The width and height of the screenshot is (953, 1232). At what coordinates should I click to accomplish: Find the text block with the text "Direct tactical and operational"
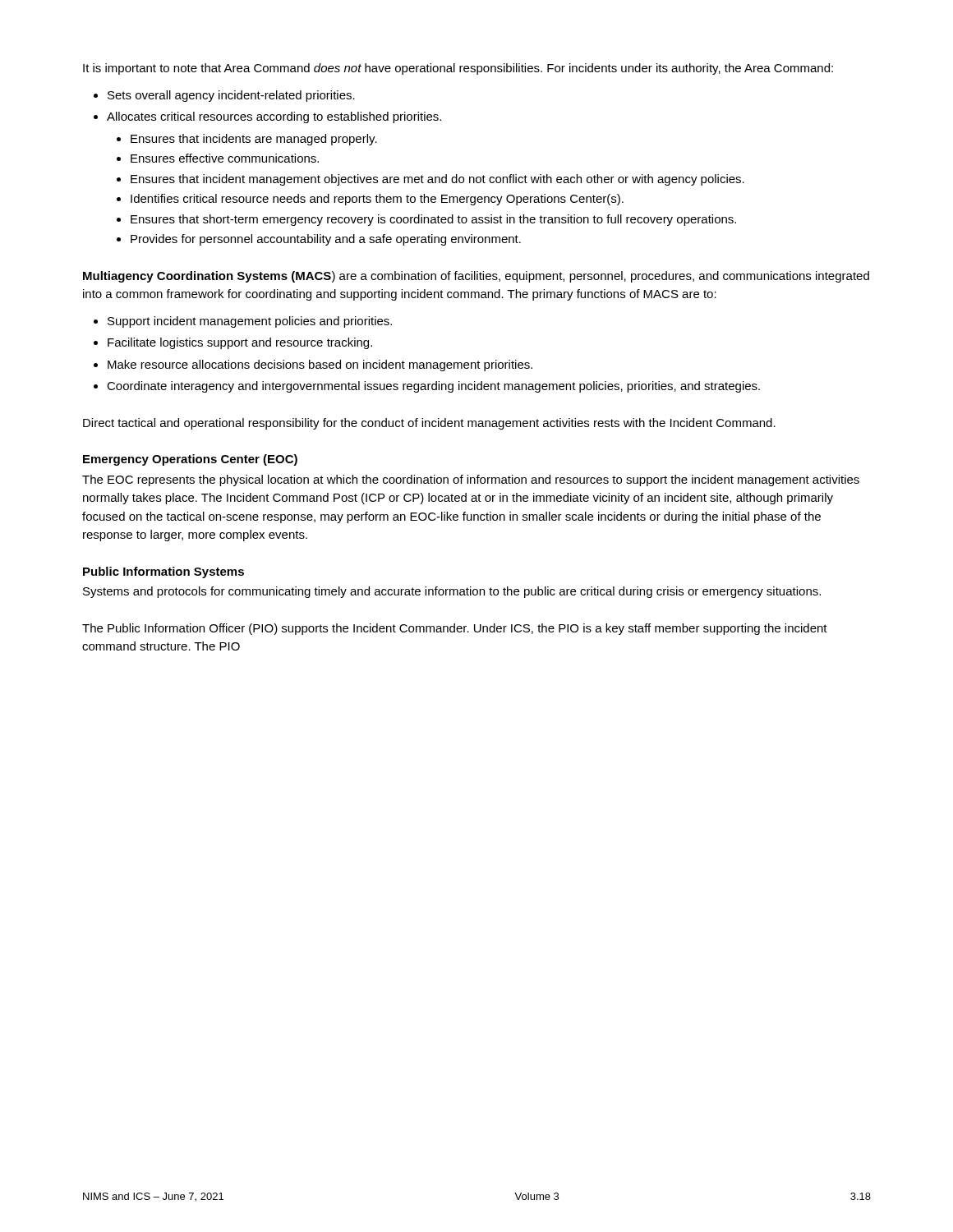click(429, 422)
